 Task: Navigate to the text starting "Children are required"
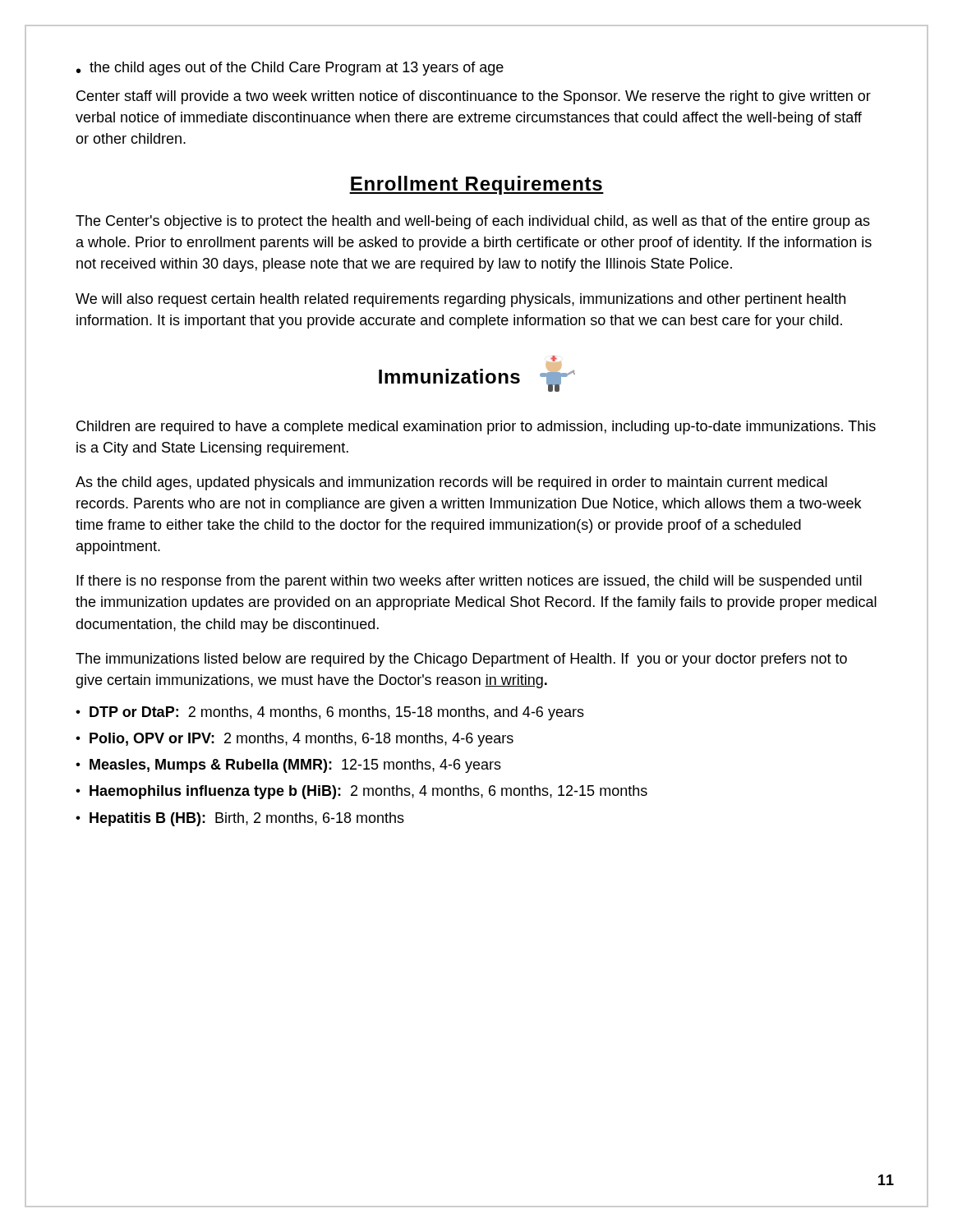tap(476, 437)
